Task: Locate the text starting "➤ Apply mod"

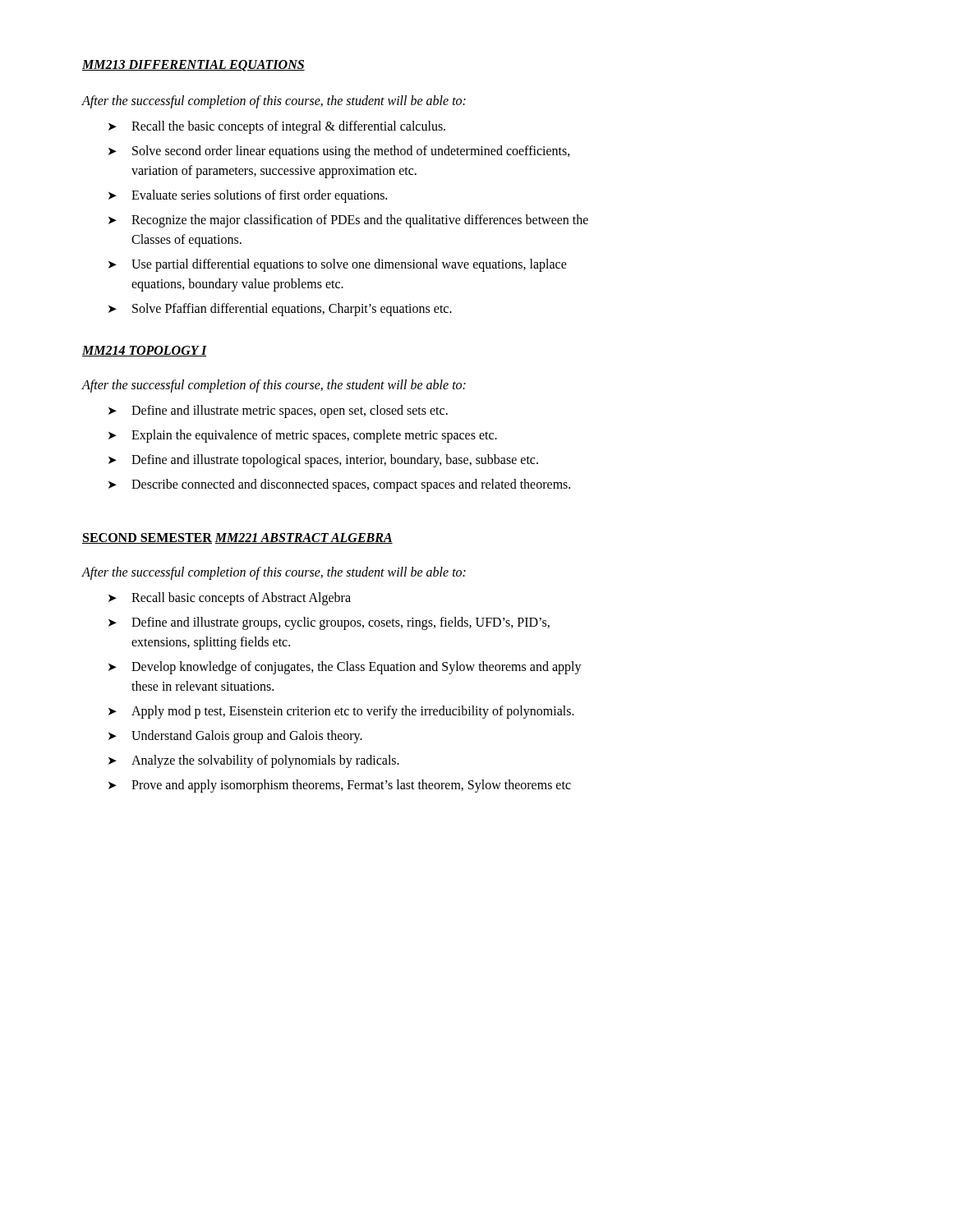Action: coord(341,711)
